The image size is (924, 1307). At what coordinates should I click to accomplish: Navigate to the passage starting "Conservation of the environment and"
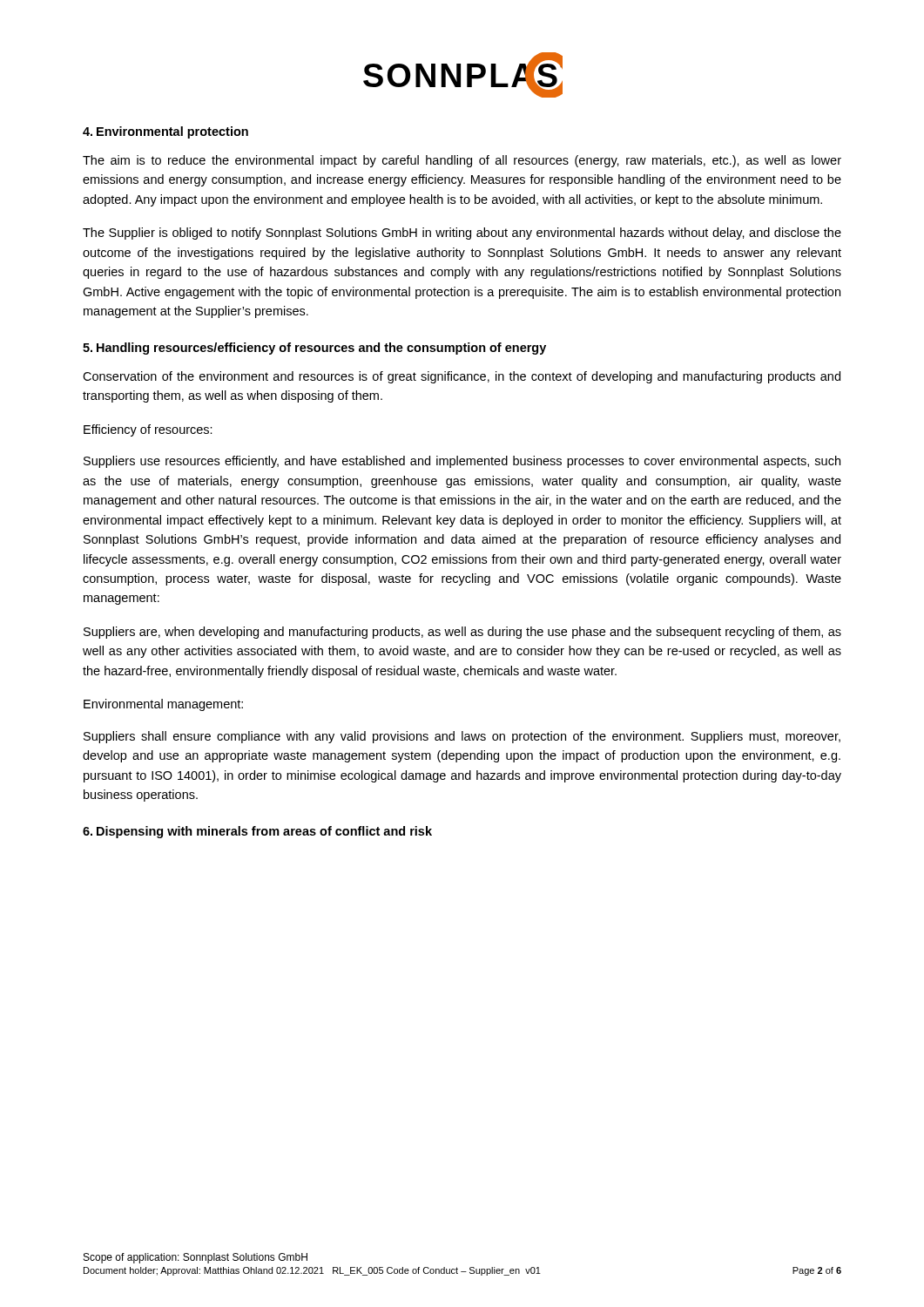coord(462,386)
